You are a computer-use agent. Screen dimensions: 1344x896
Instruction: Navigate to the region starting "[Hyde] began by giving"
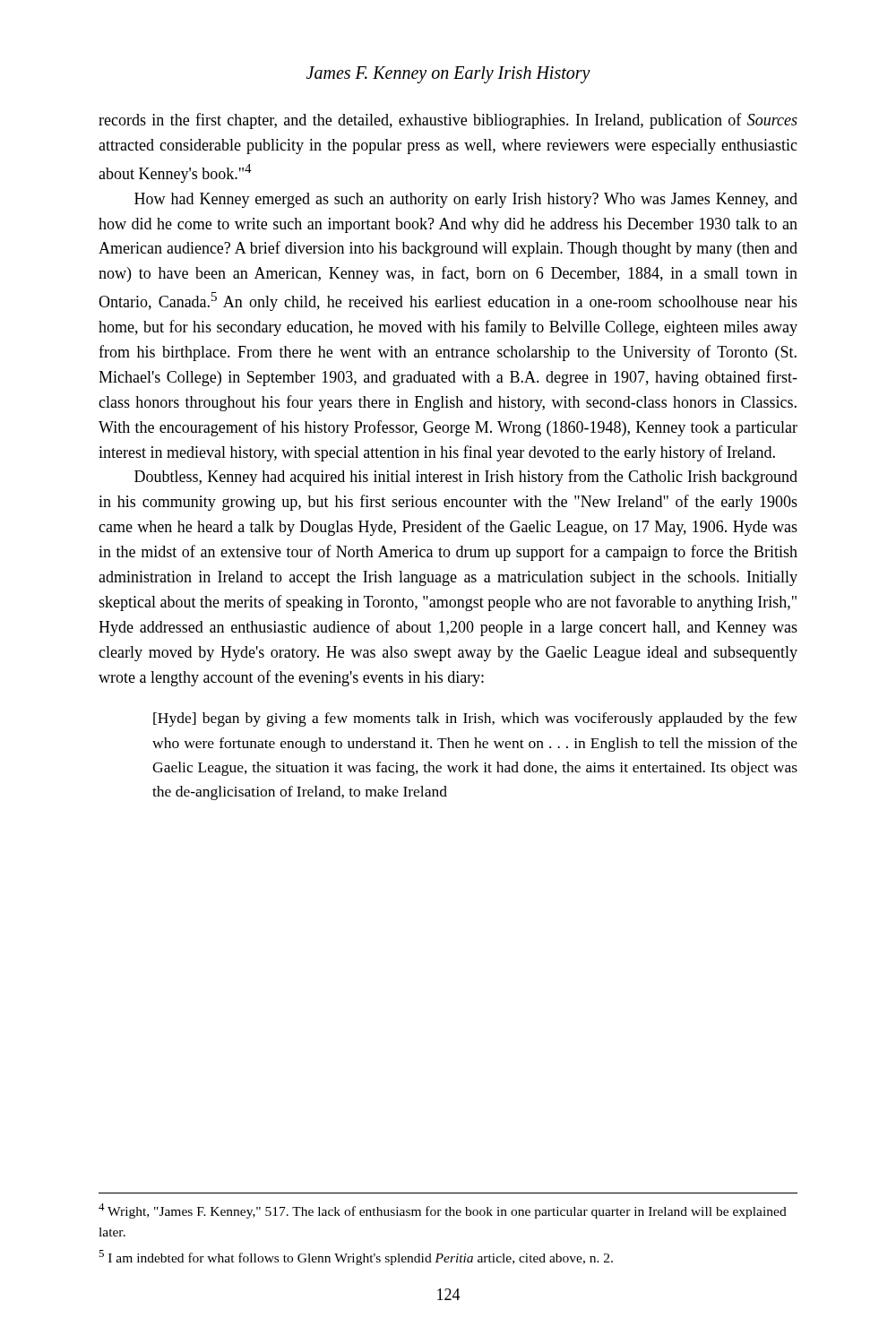point(475,755)
